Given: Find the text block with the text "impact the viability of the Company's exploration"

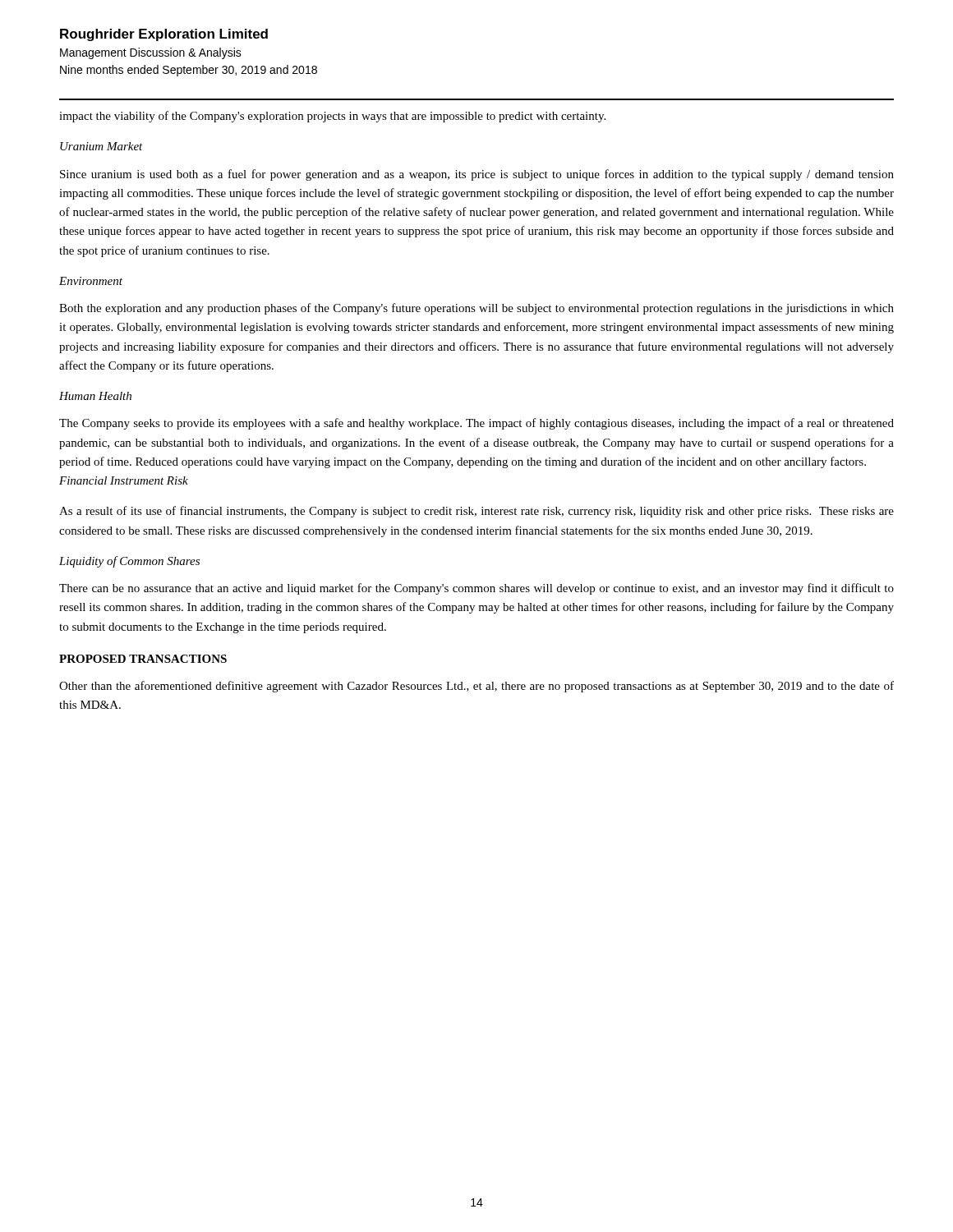Looking at the screenshot, I should [x=476, y=116].
